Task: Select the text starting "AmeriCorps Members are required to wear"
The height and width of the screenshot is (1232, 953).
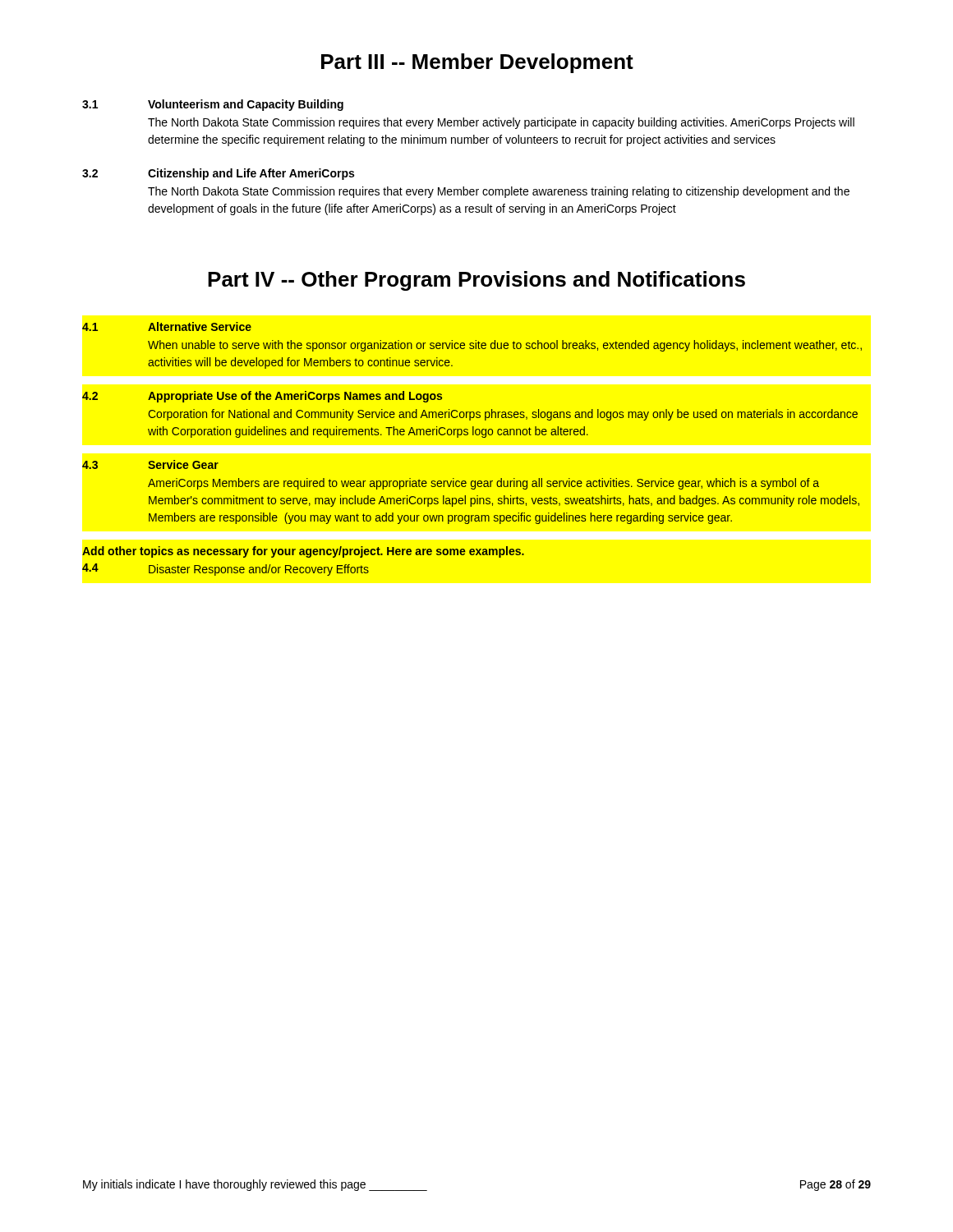Action: [x=504, y=500]
